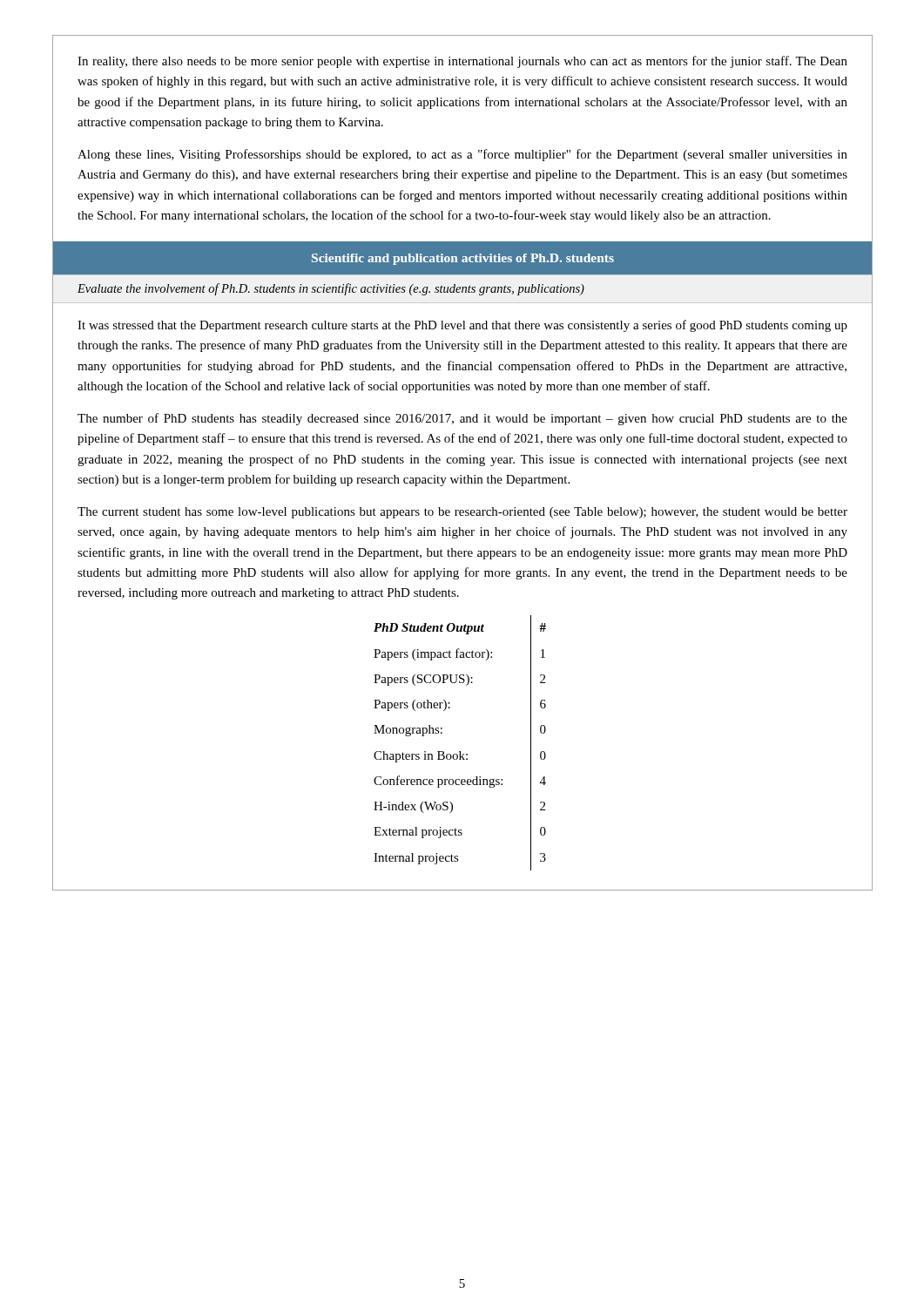The image size is (924, 1307).
Task: Click the table
Action: (462, 743)
